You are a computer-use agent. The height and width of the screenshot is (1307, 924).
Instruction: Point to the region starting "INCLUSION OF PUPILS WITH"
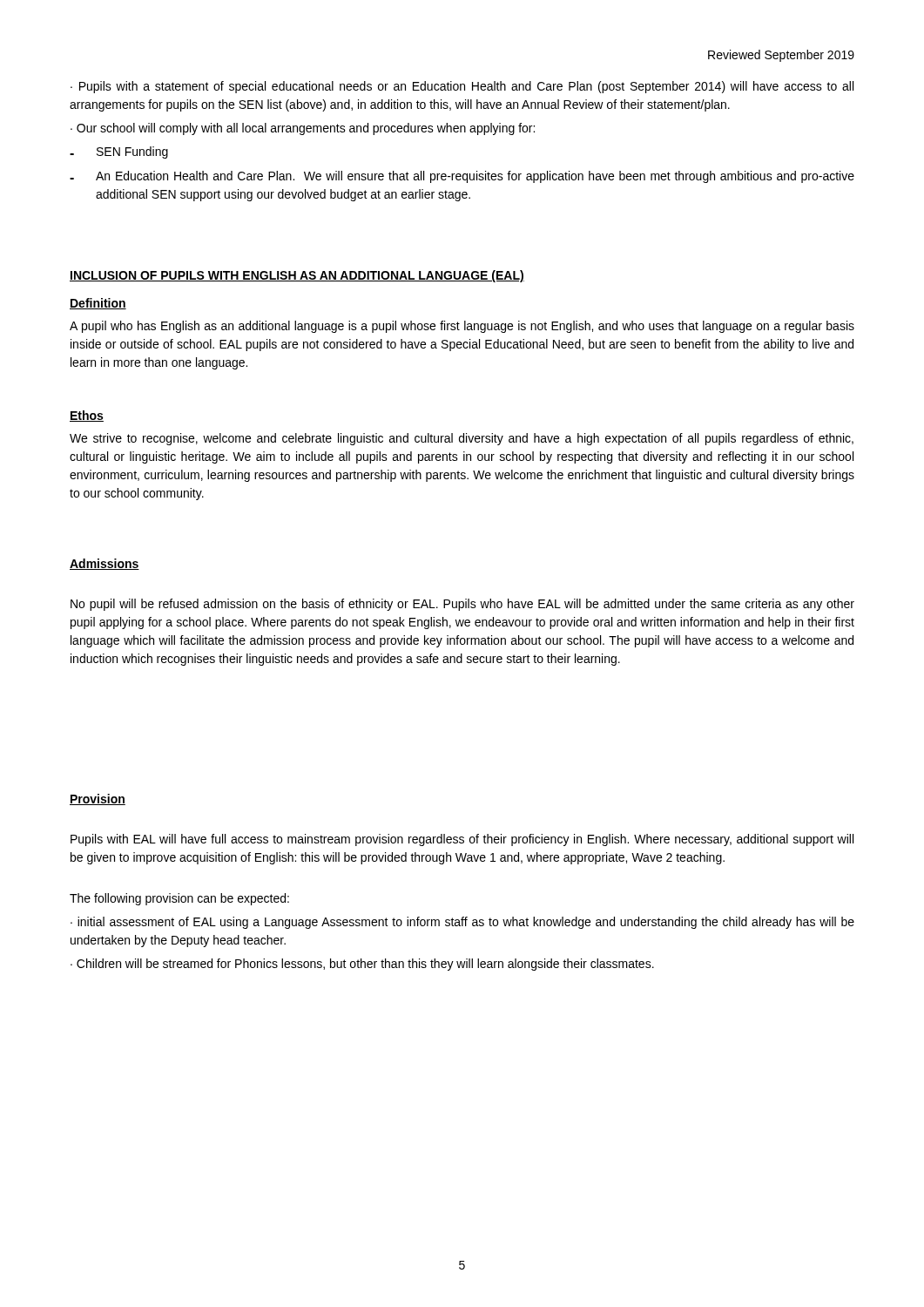[297, 275]
